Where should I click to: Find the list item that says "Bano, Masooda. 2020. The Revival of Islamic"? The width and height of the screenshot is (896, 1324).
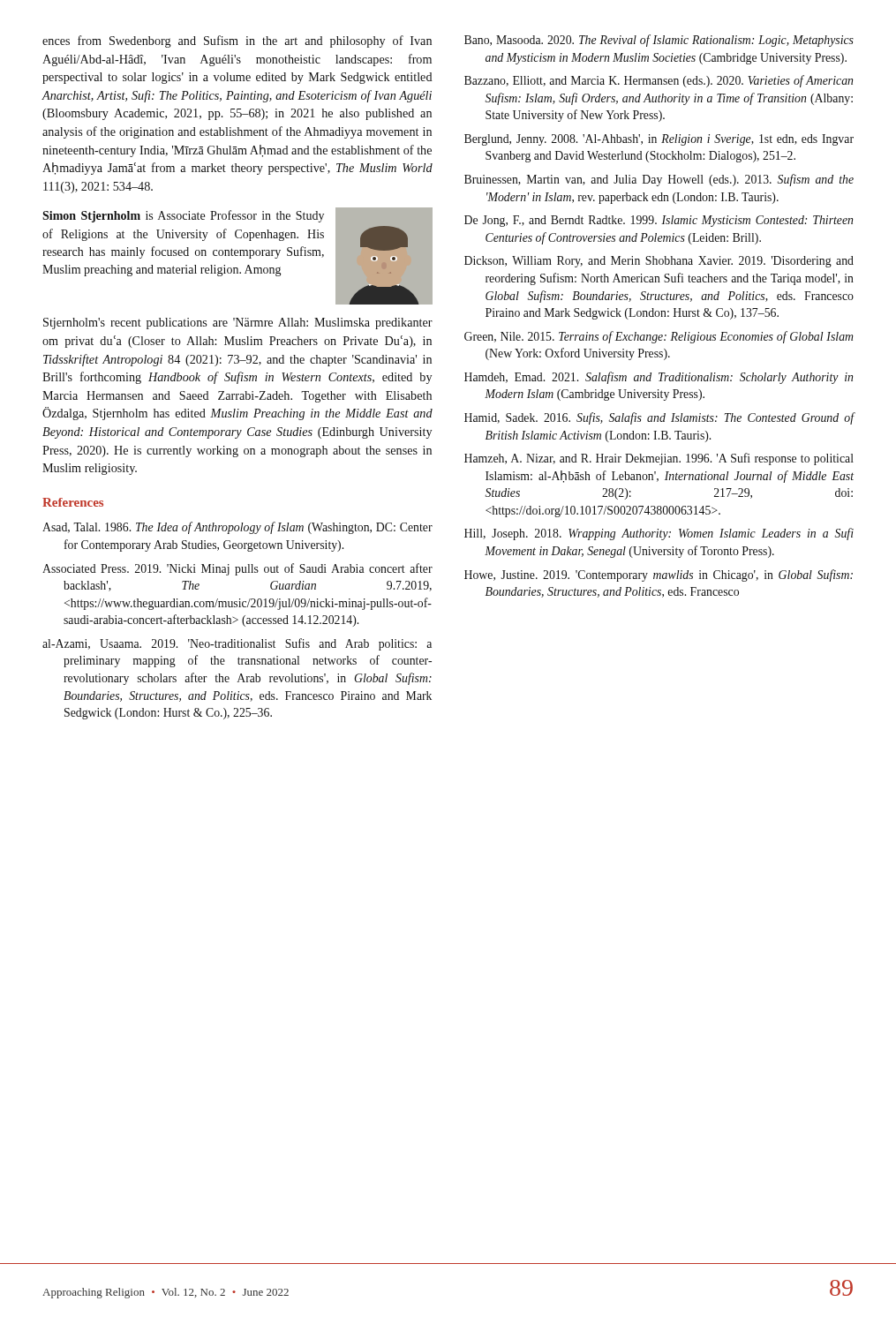click(x=659, y=49)
